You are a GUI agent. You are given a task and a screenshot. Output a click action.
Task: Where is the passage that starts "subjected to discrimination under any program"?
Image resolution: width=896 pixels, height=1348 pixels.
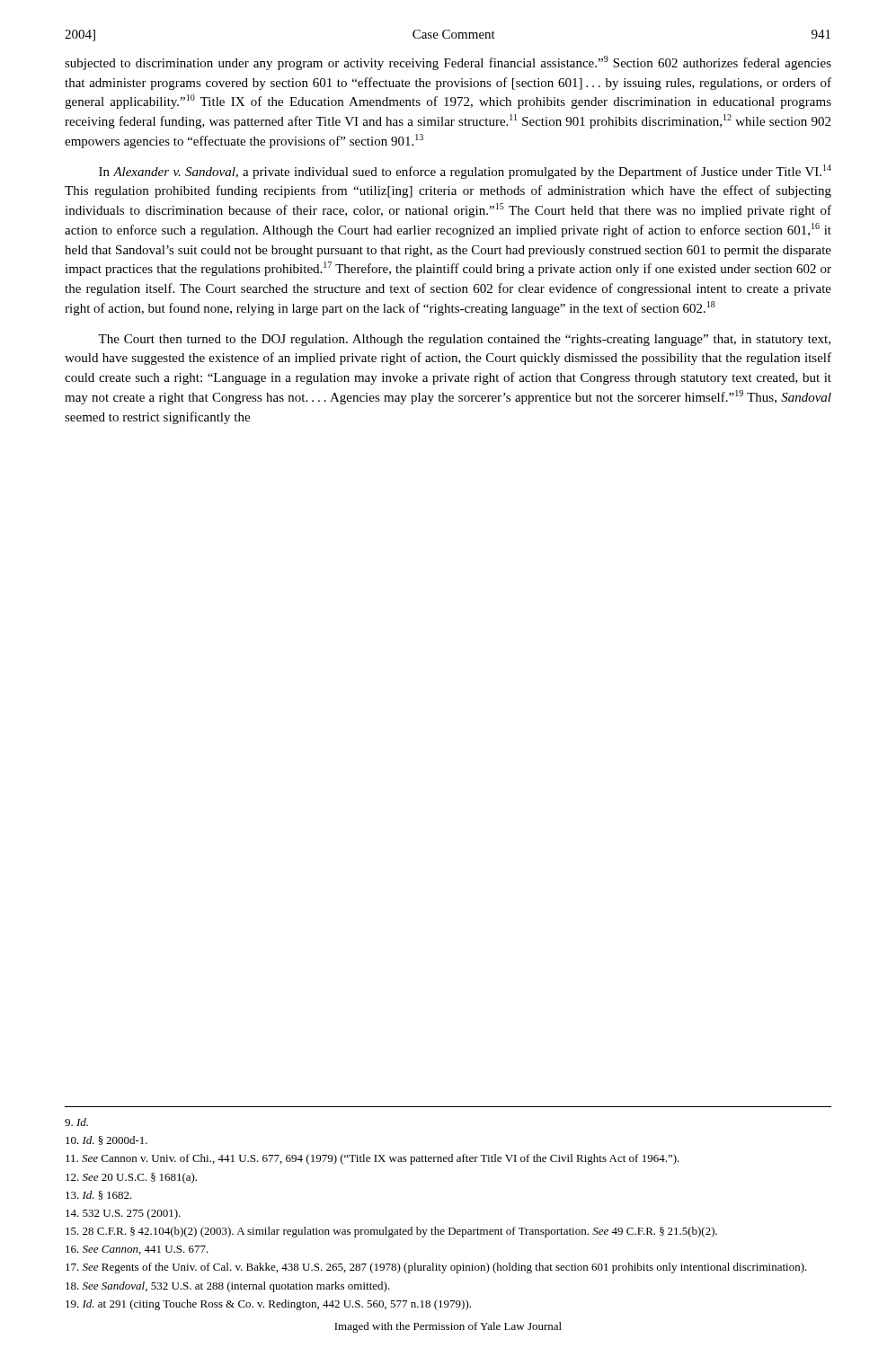[x=448, y=103]
